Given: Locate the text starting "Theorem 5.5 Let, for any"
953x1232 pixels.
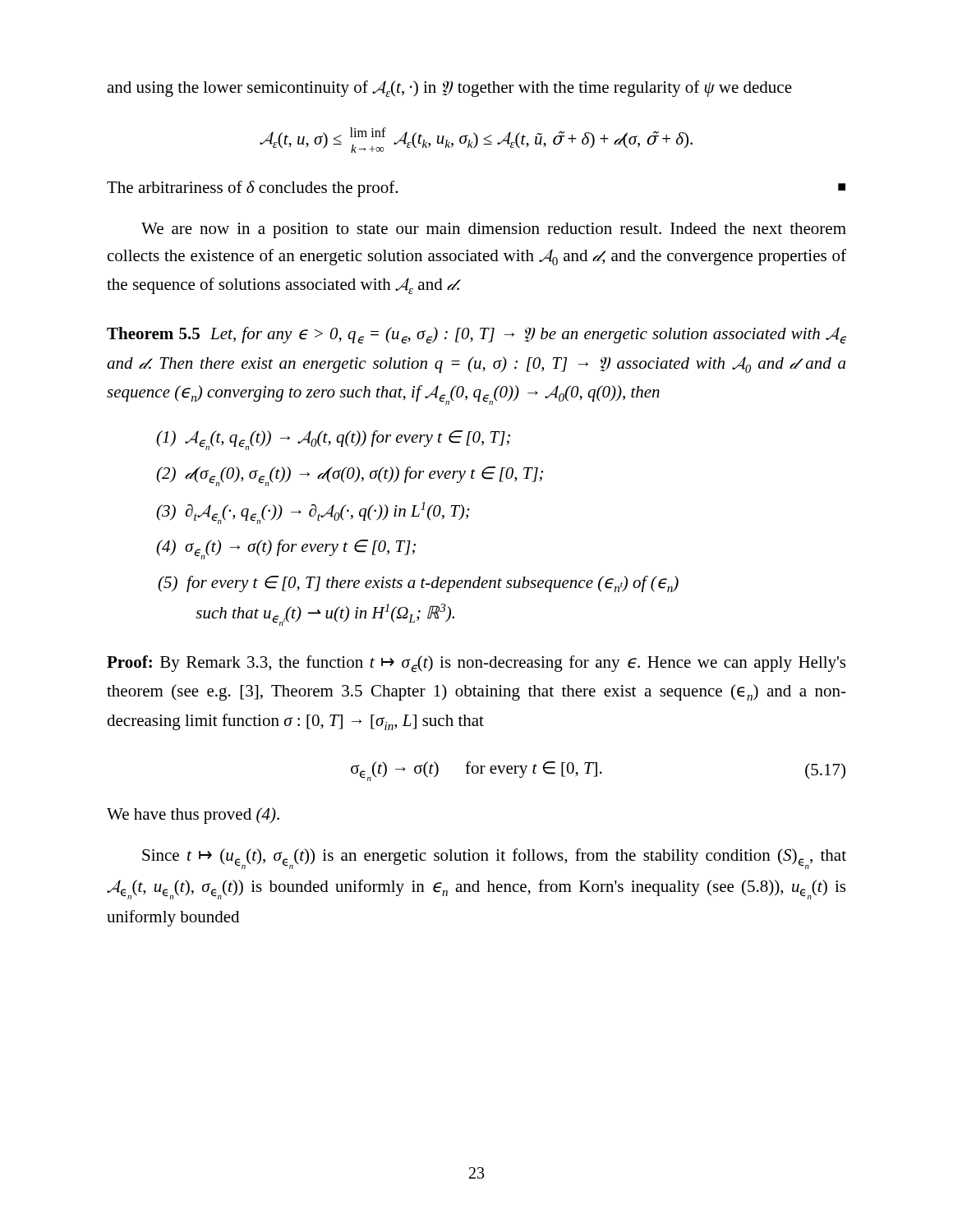Looking at the screenshot, I should click(476, 365).
